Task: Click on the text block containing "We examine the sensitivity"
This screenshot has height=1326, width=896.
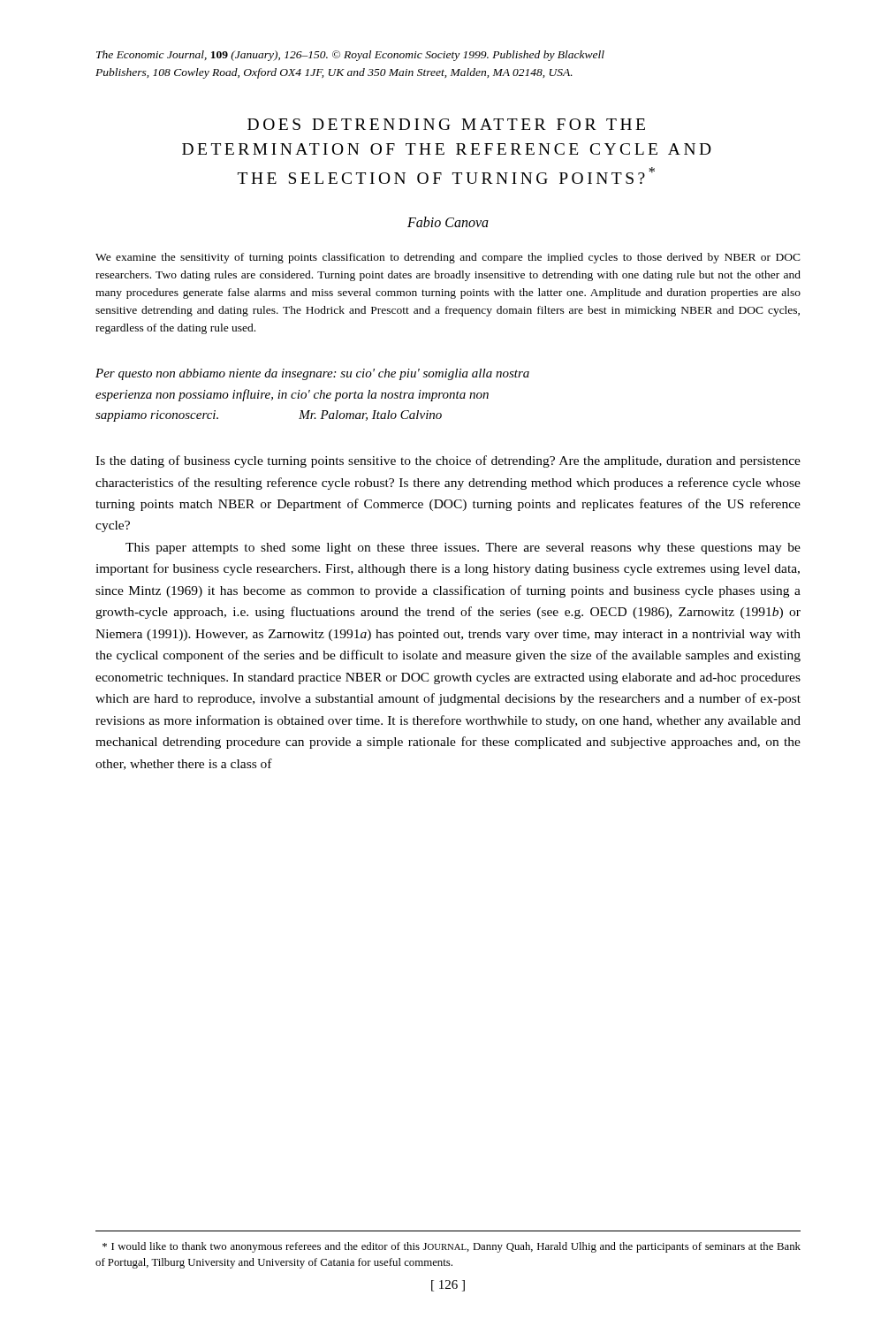Action: click(448, 292)
